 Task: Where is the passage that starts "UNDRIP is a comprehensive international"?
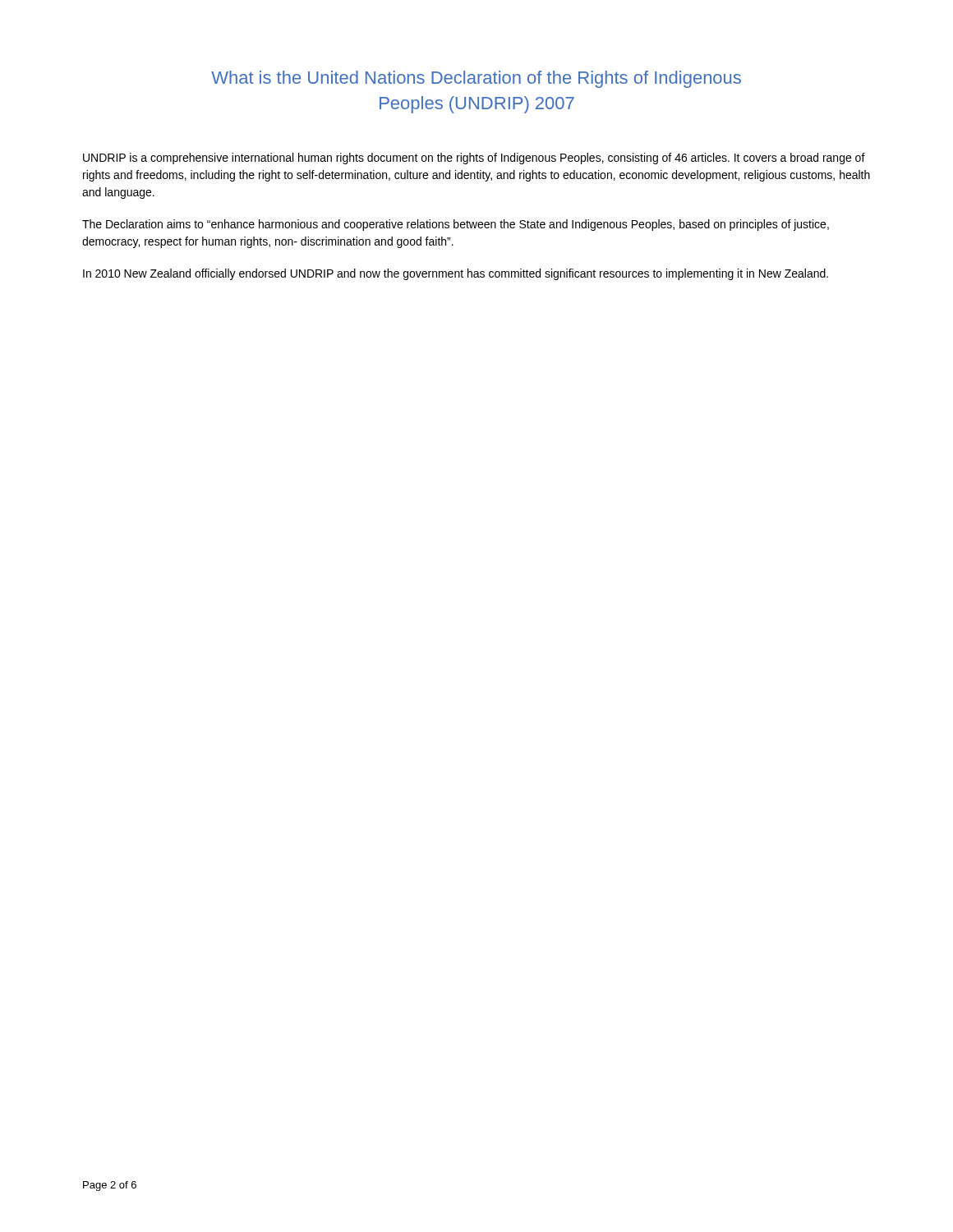click(476, 175)
